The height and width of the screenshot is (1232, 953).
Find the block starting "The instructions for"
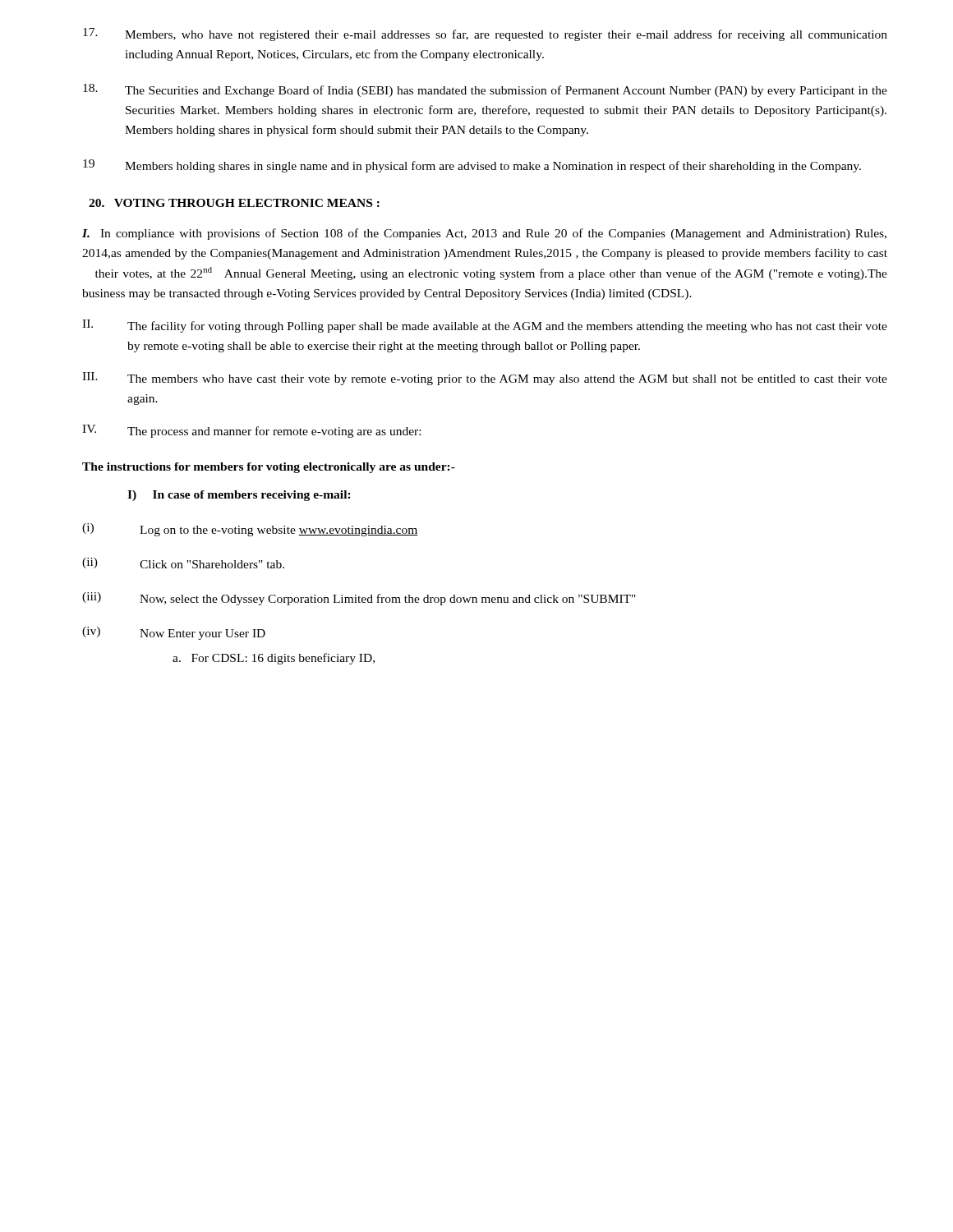(x=269, y=466)
